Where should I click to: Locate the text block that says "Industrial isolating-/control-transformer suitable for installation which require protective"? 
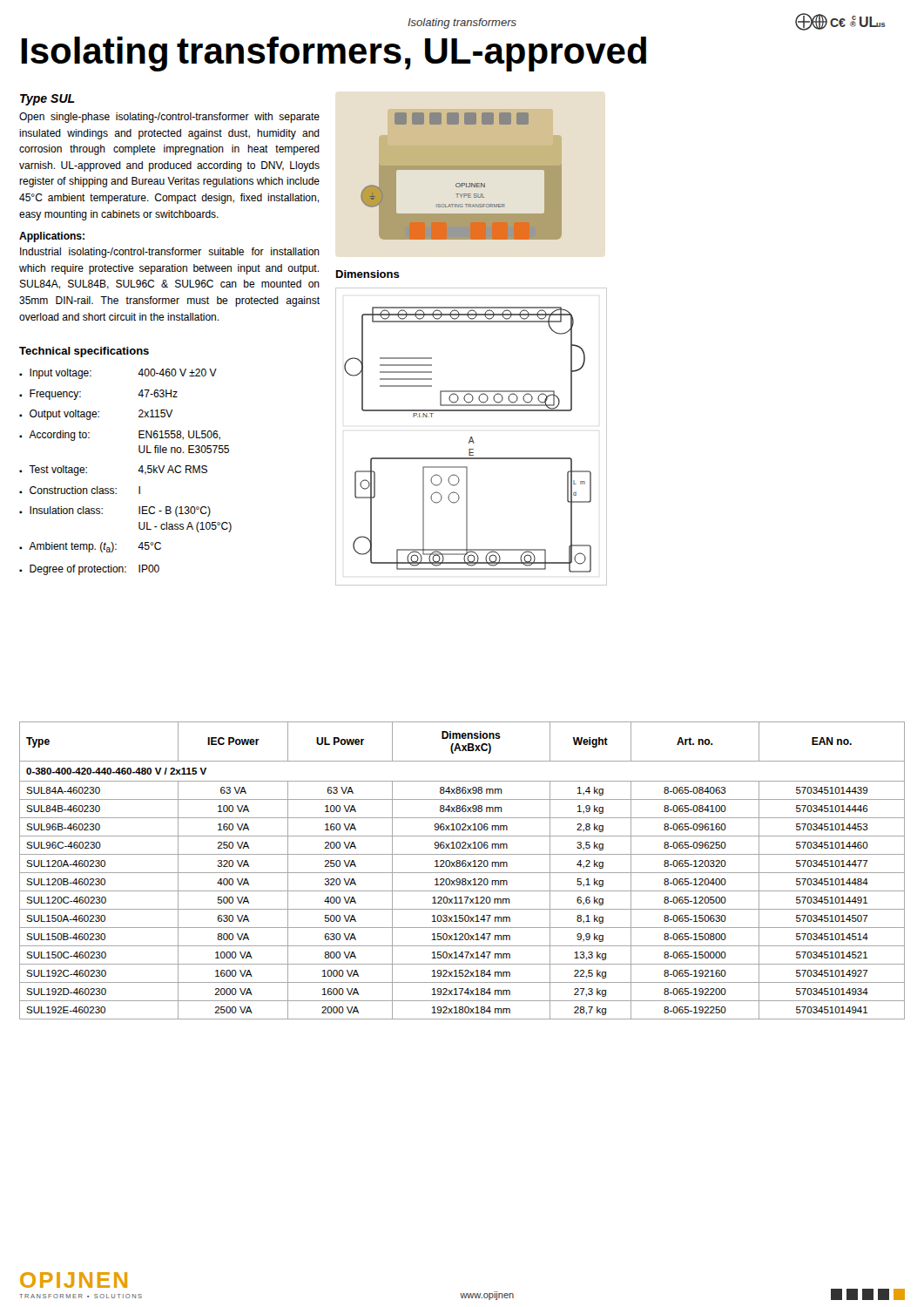pyautogui.click(x=169, y=284)
